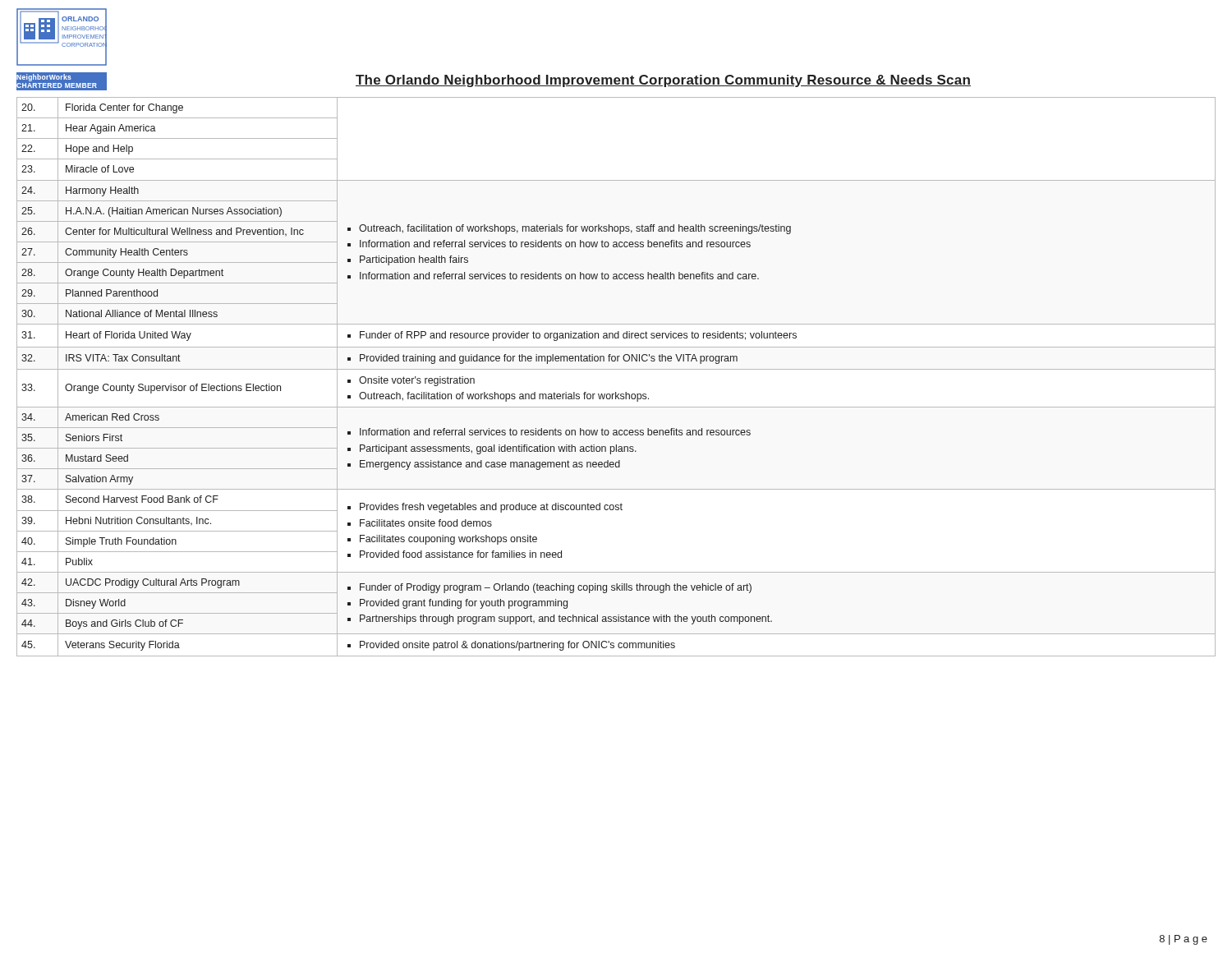Locate the logo

tap(66, 38)
